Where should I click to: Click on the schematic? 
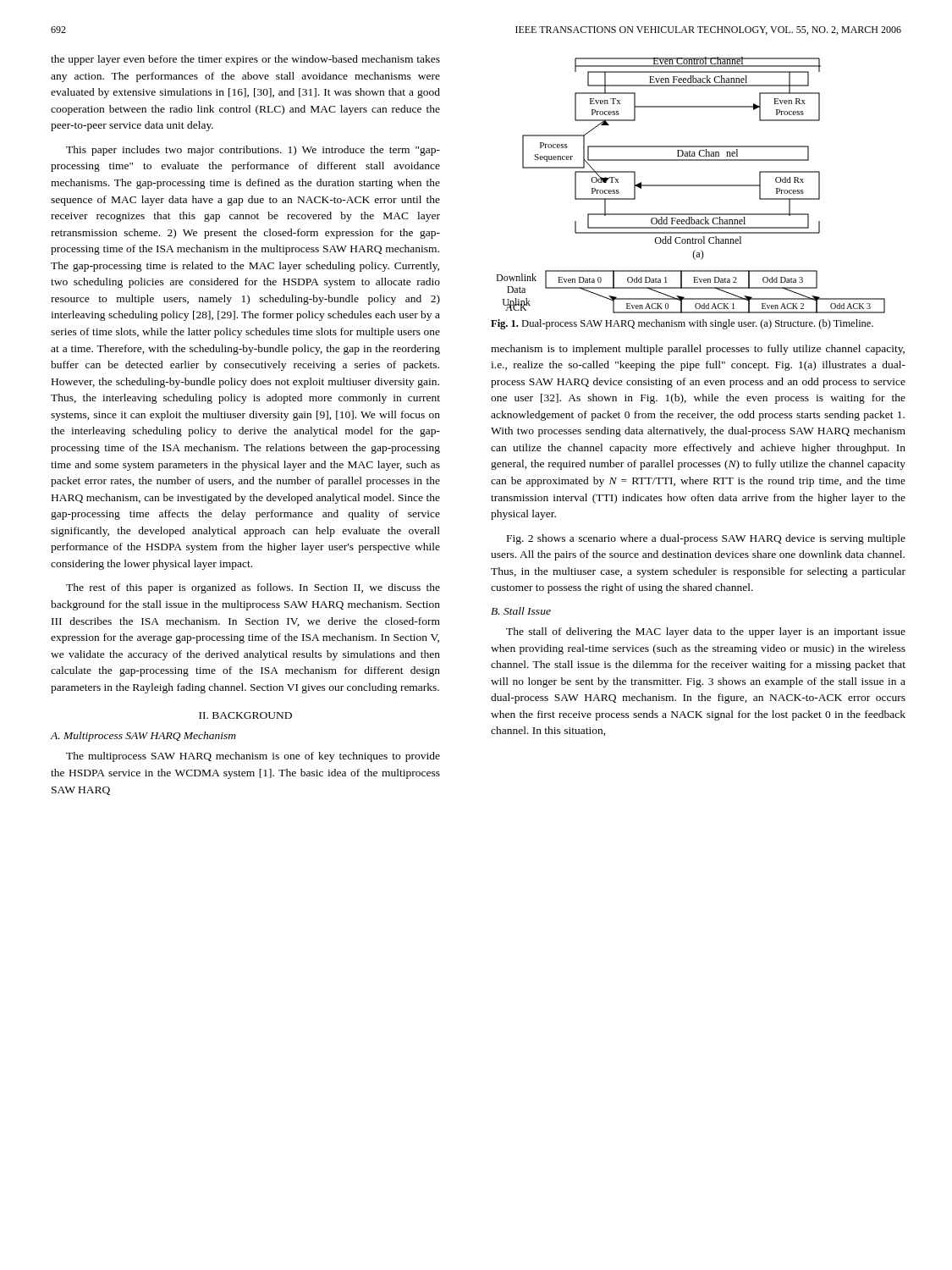(698, 182)
